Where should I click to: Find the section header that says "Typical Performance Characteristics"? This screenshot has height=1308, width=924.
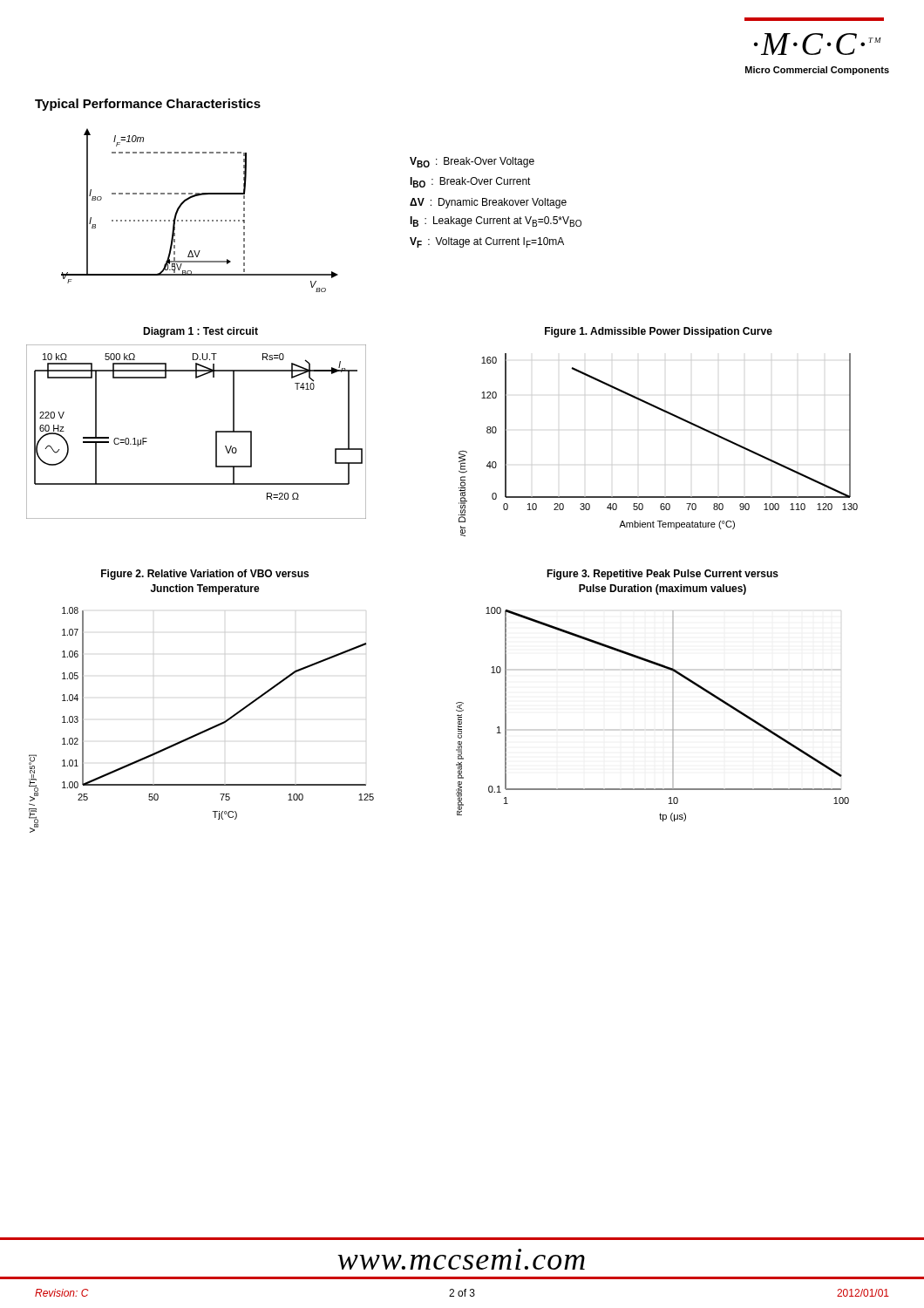click(148, 103)
